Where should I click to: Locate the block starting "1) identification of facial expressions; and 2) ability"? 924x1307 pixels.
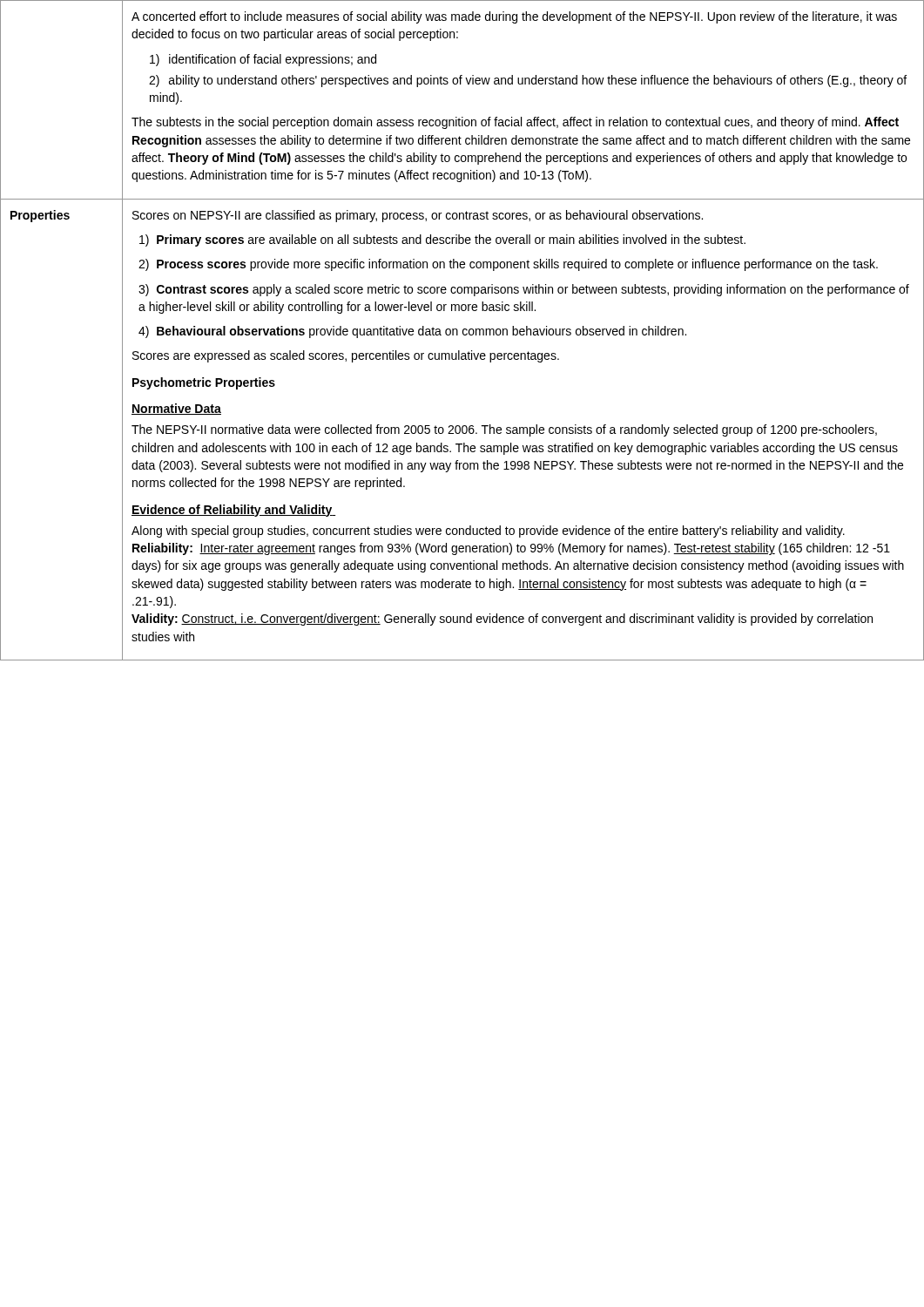pos(523,78)
